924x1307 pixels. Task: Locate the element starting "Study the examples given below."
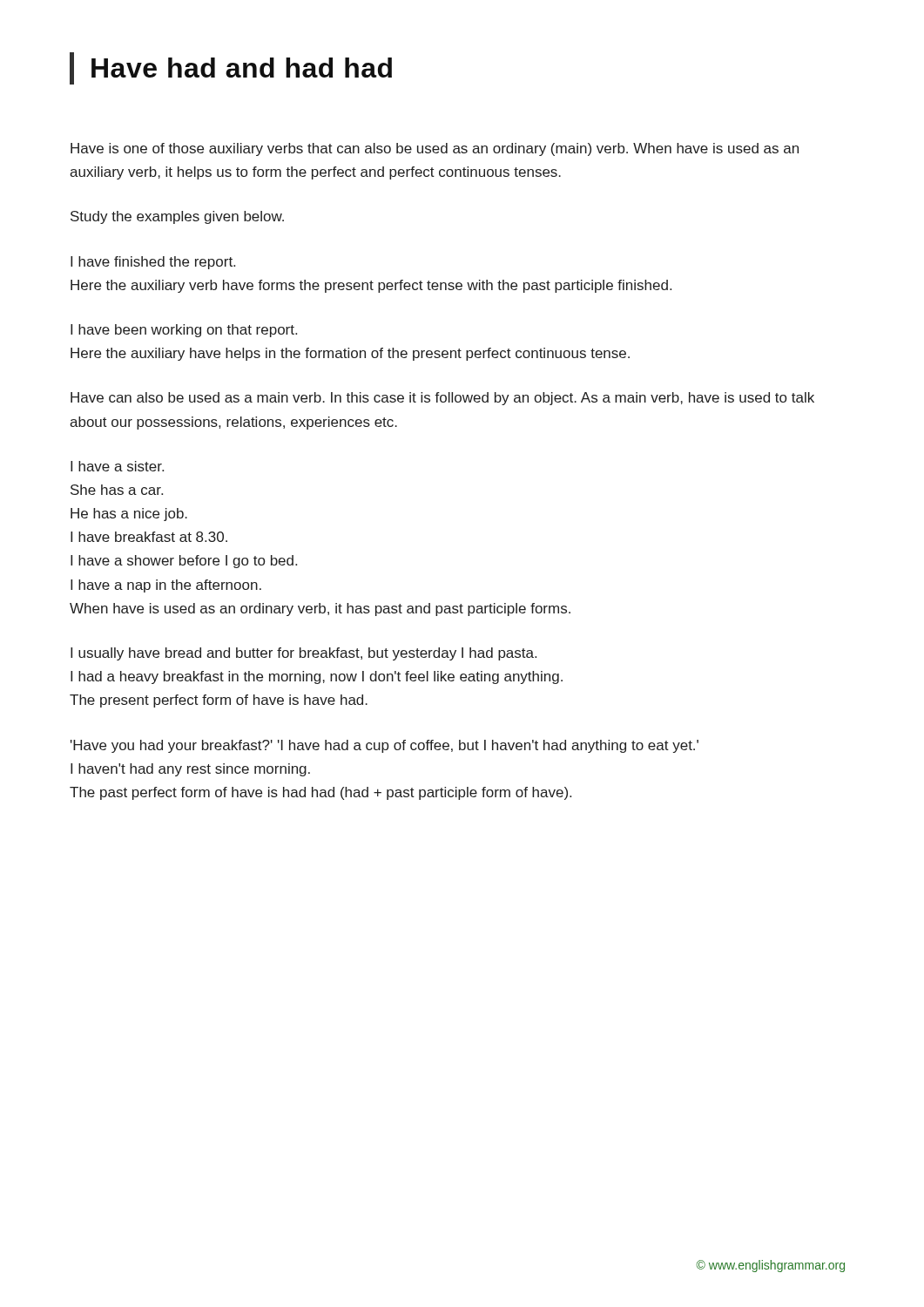[178, 217]
